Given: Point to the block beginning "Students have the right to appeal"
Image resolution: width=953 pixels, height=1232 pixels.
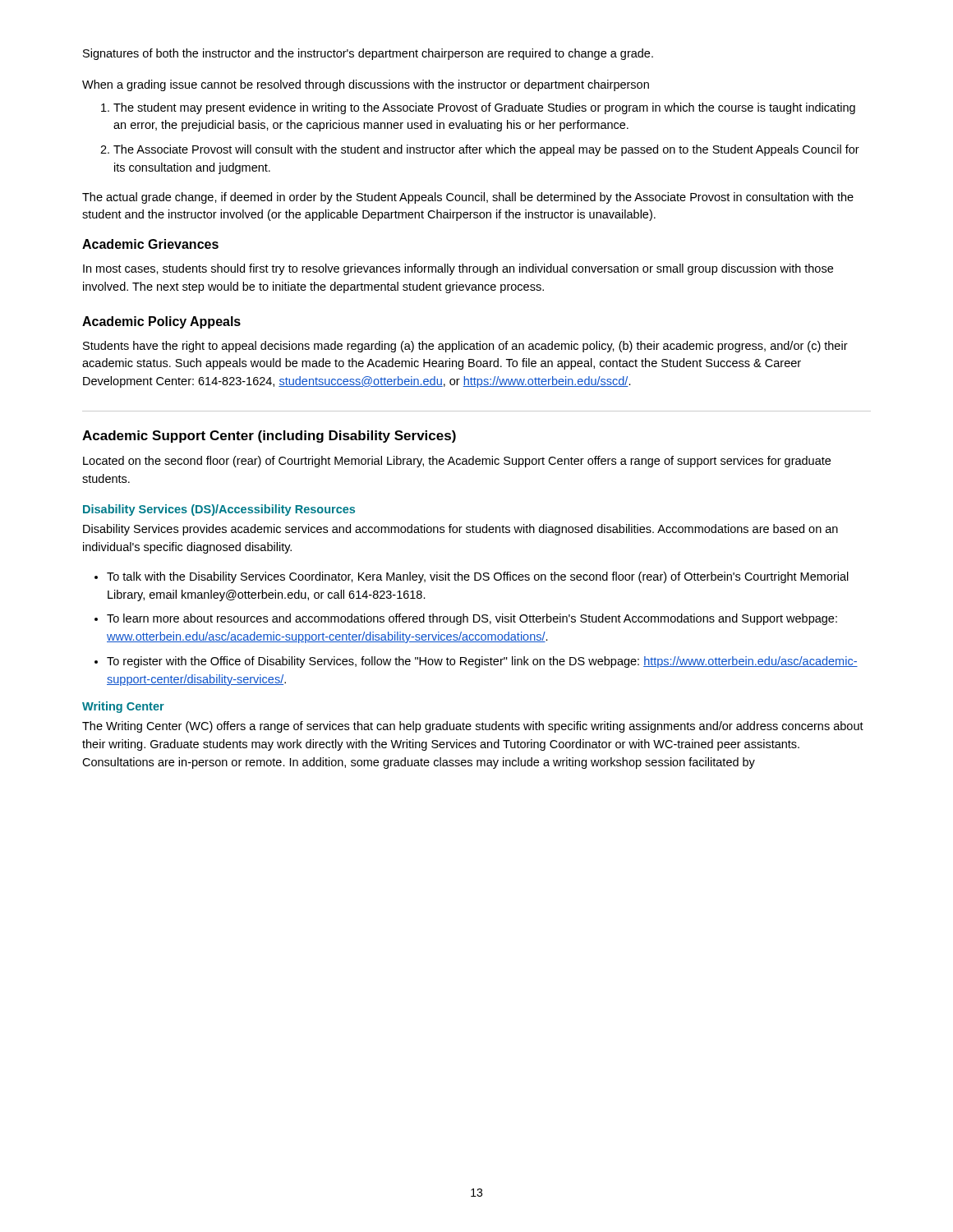Looking at the screenshot, I should [x=476, y=364].
